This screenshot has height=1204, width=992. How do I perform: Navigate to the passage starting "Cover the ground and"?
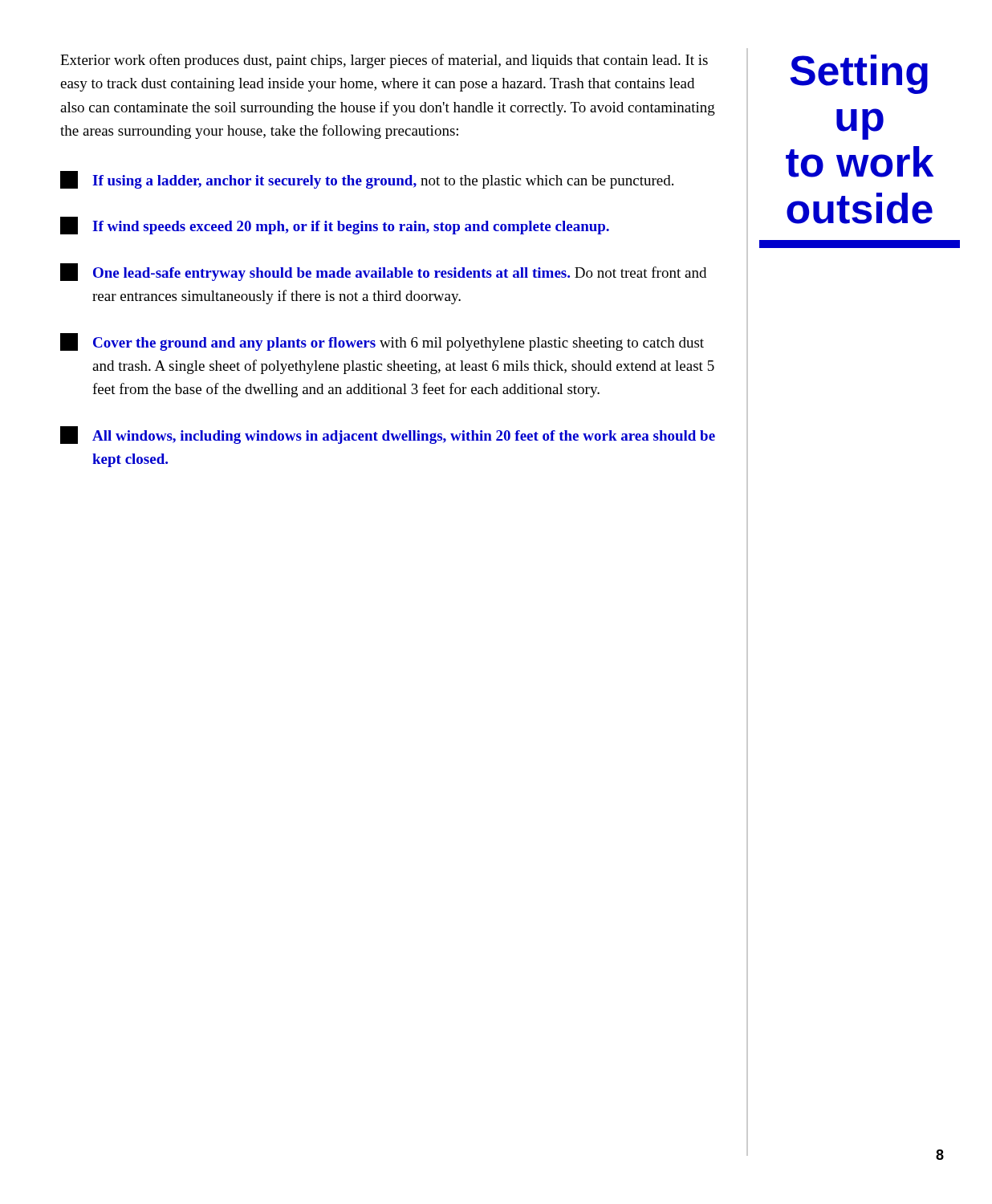[389, 366]
